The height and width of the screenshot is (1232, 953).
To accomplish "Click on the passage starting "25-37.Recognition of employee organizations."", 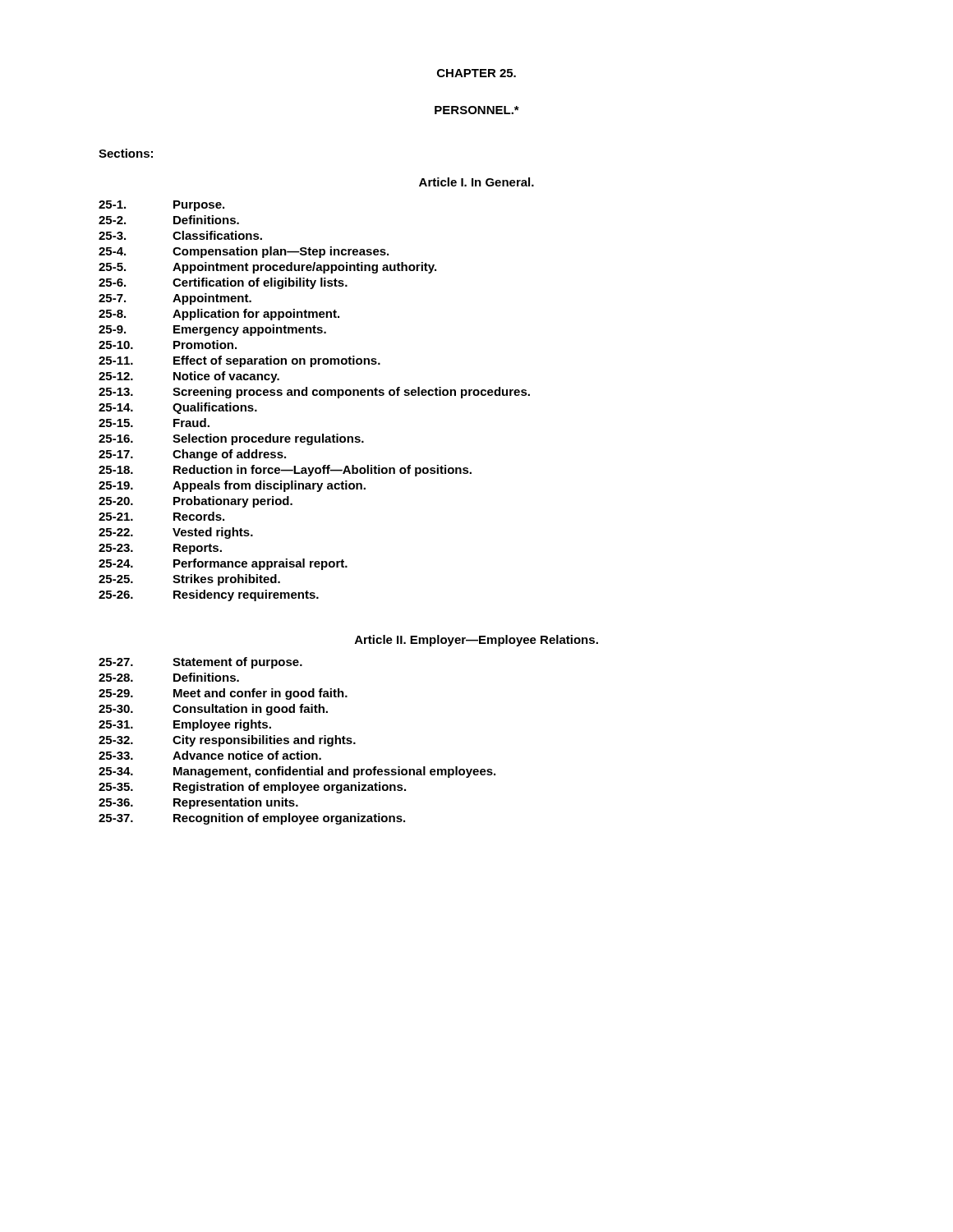I will [252, 818].
